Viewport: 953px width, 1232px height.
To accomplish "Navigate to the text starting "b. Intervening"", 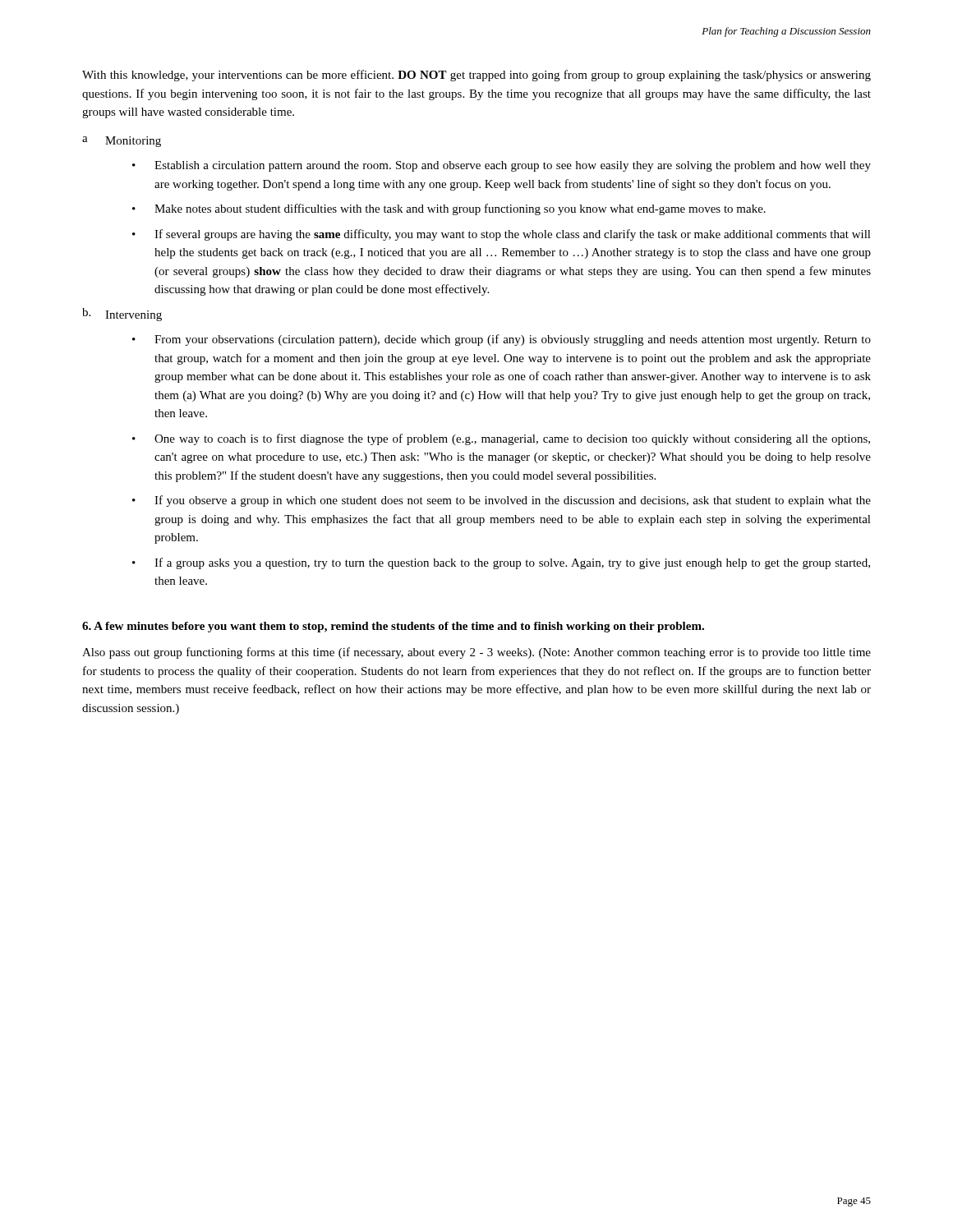I will pyautogui.click(x=122, y=315).
